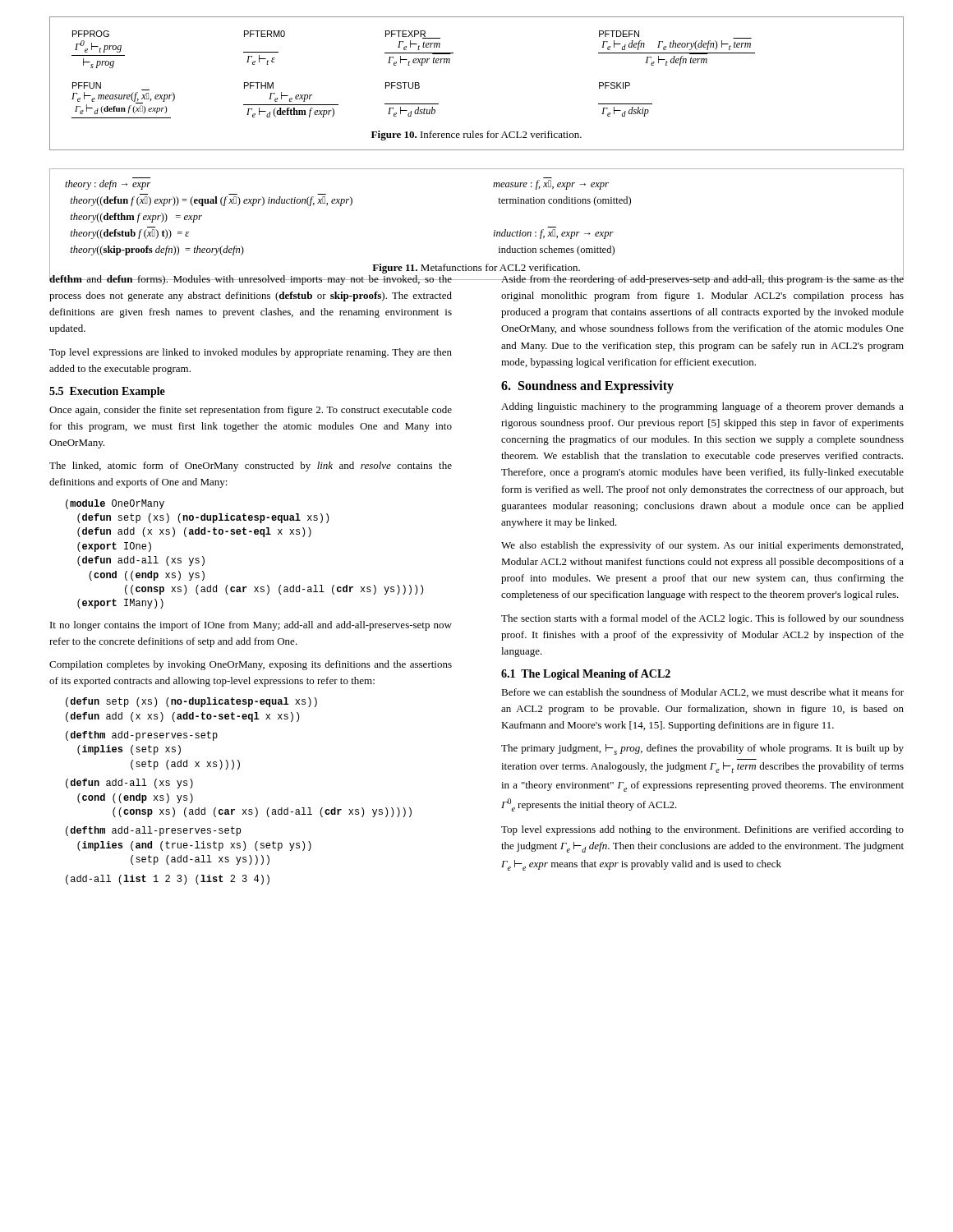Where is the passage that starts "Before we can"?
The height and width of the screenshot is (1232, 953).
pyautogui.click(x=702, y=708)
